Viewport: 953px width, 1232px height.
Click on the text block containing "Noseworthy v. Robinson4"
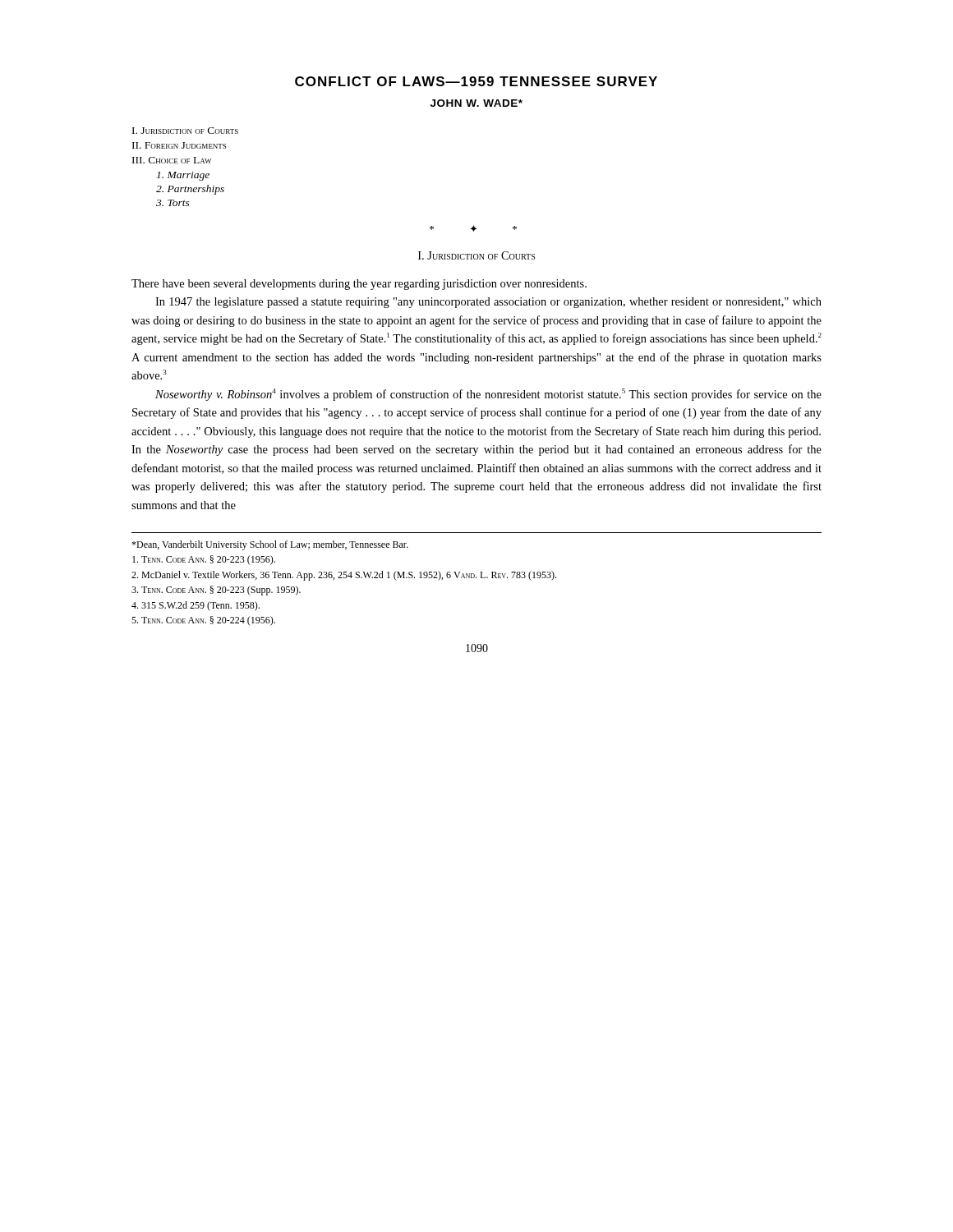point(476,449)
